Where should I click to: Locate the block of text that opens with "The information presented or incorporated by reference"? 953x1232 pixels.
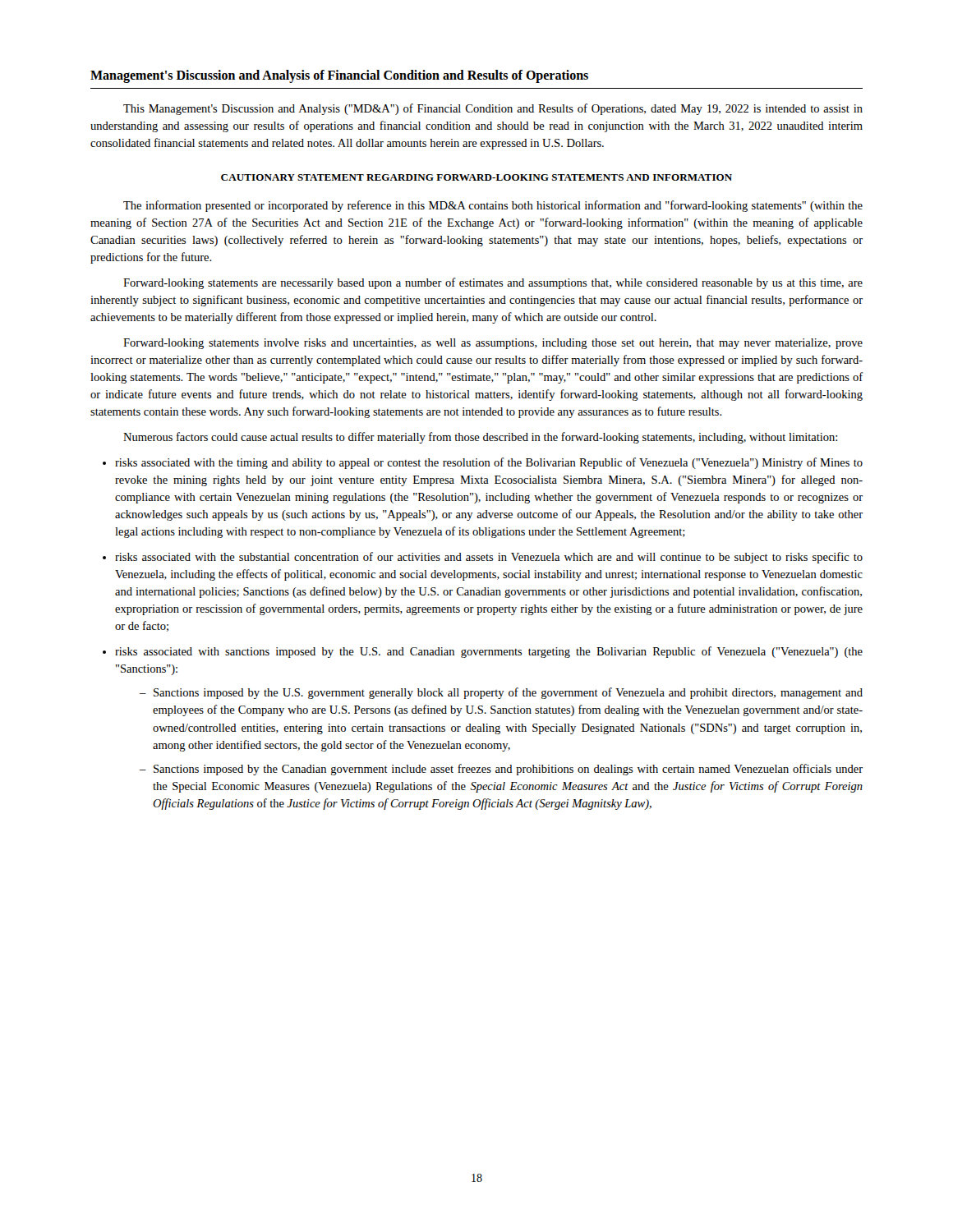pyautogui.click(x=476, y=231)
